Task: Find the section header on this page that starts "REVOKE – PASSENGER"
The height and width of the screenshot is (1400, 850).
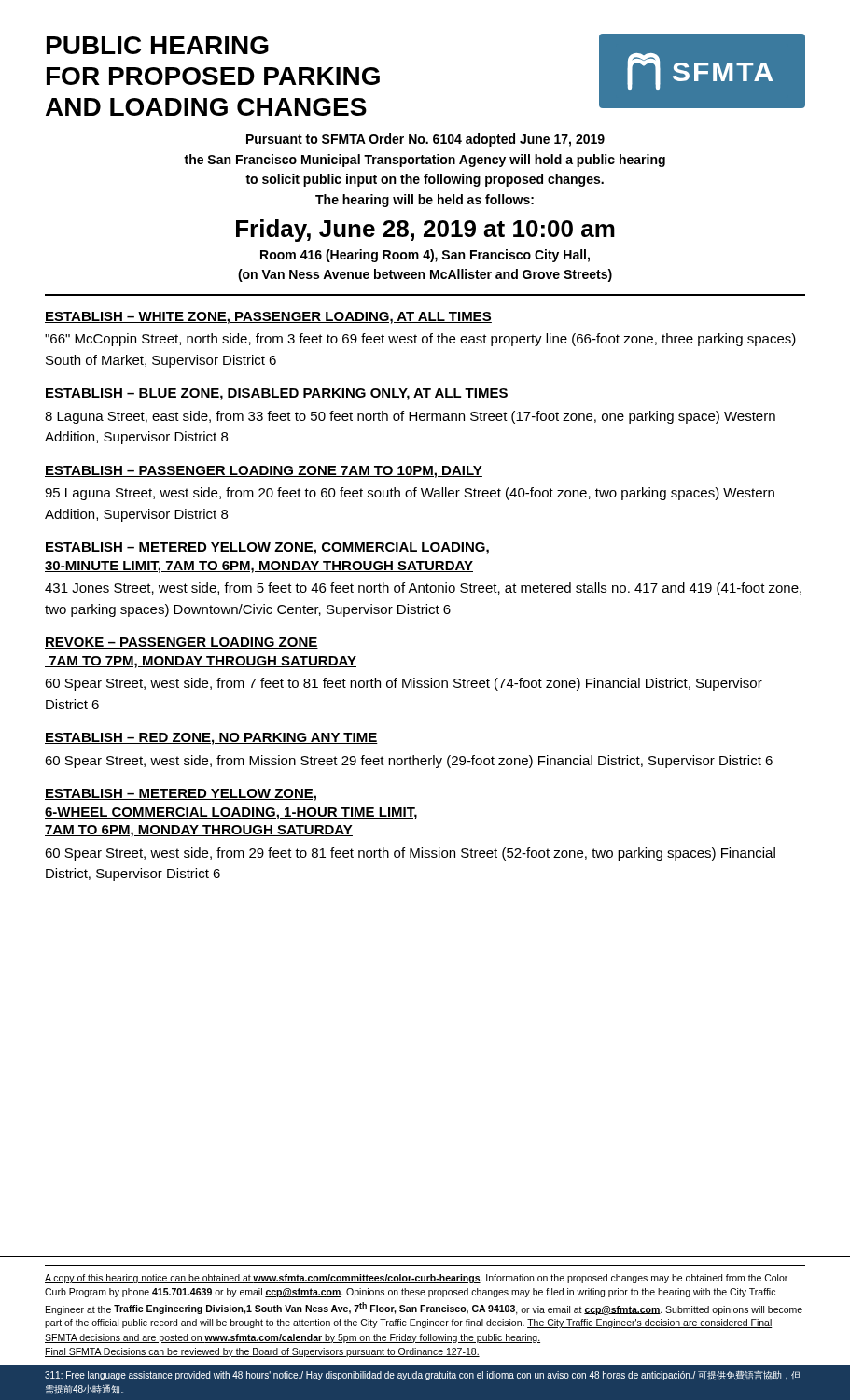Action: pos(201,651)
